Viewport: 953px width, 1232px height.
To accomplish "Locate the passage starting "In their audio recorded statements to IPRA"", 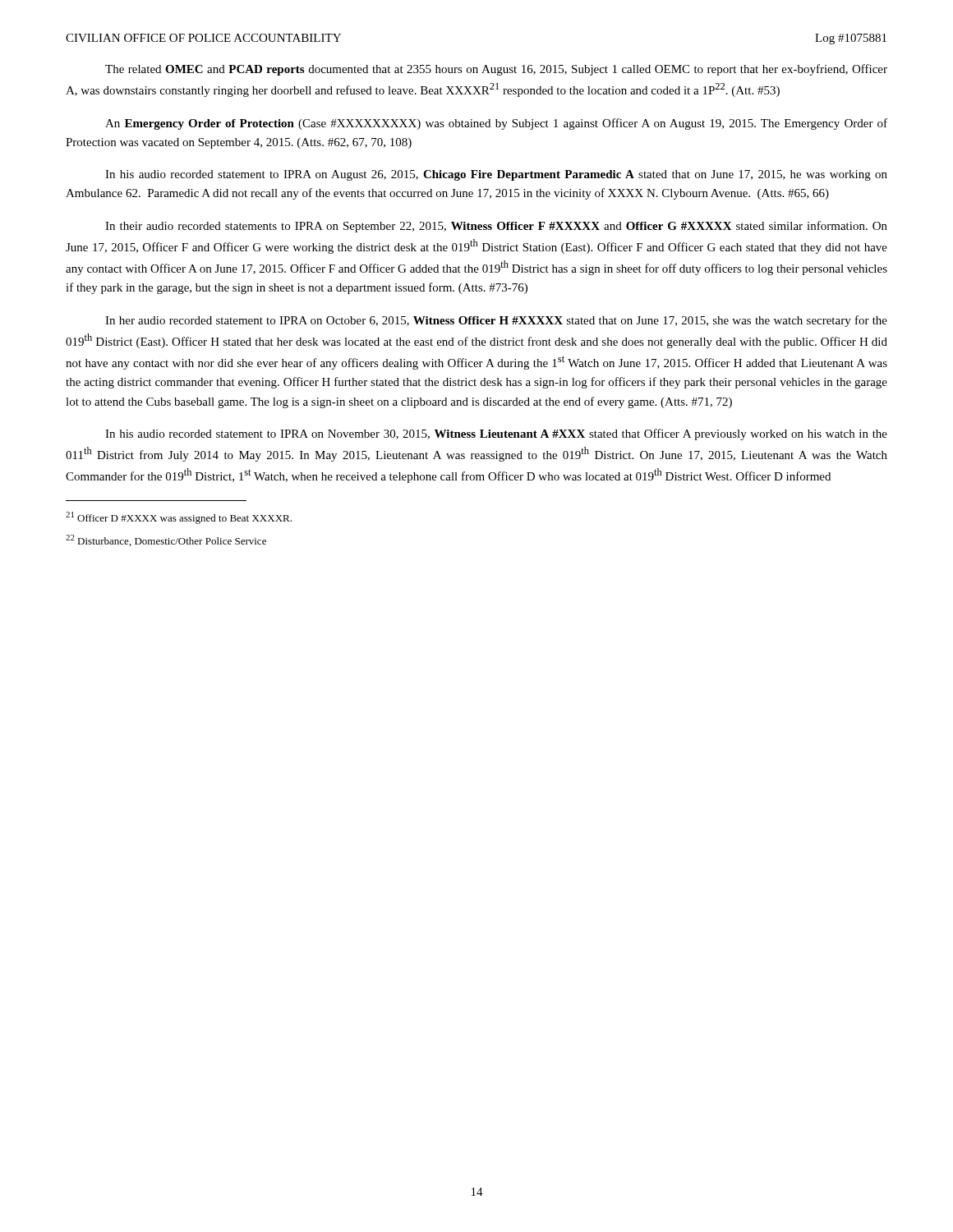I will (x=476, y=257).
